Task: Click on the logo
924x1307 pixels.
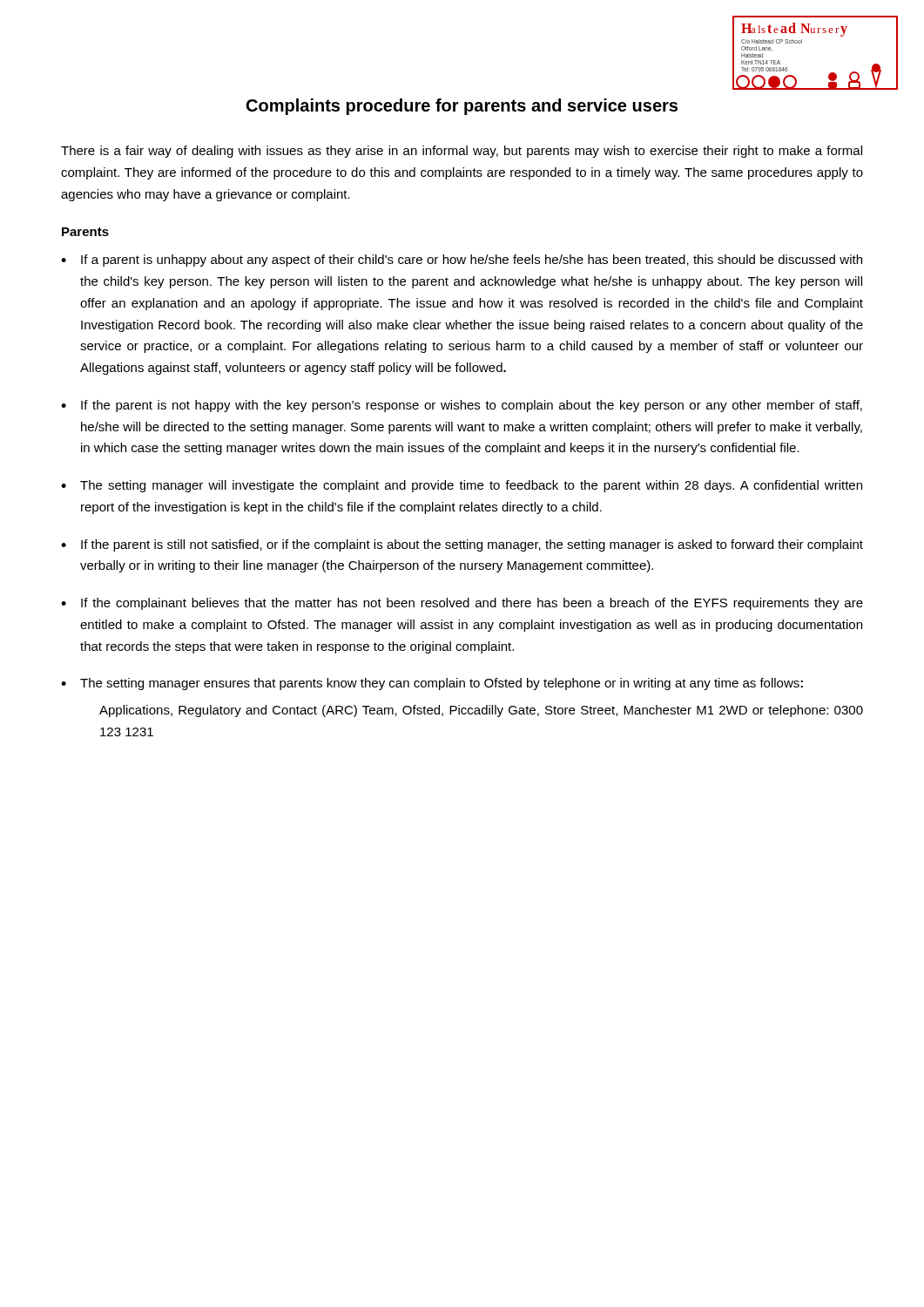Action: pos(815,54)
